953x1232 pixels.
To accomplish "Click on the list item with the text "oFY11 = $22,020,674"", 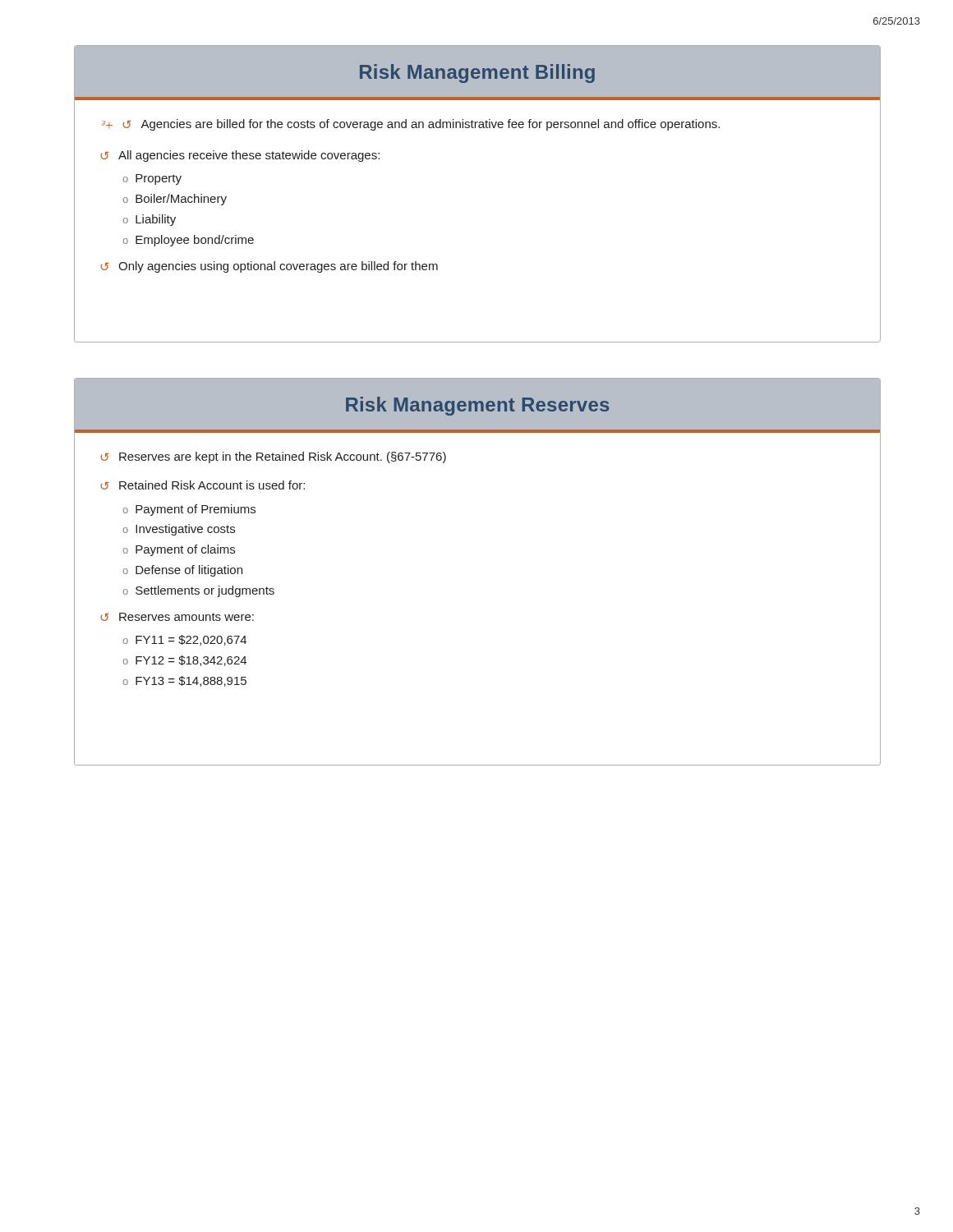I will (x=185, y=640).
